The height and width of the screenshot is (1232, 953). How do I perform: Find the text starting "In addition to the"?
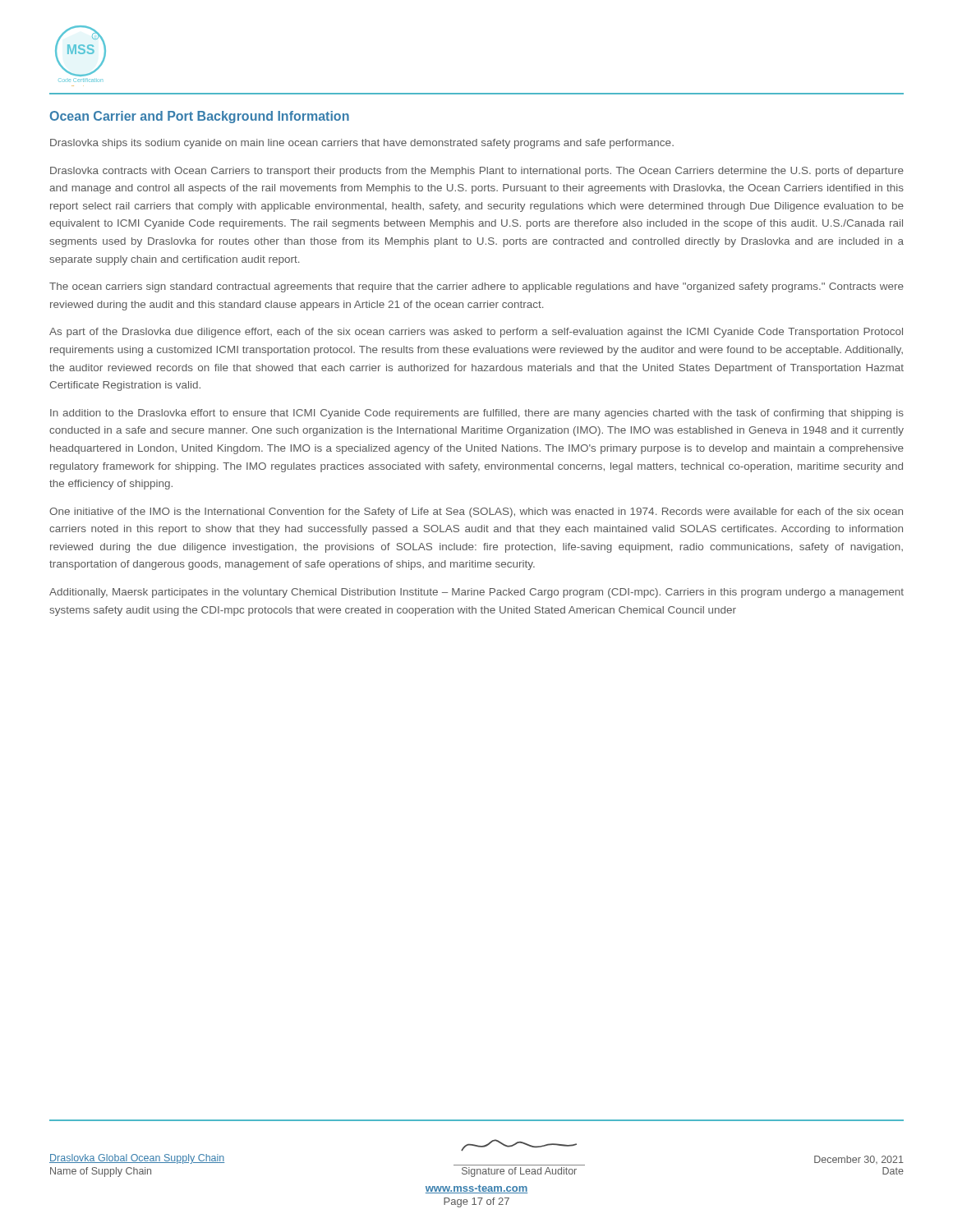(476, 448)
